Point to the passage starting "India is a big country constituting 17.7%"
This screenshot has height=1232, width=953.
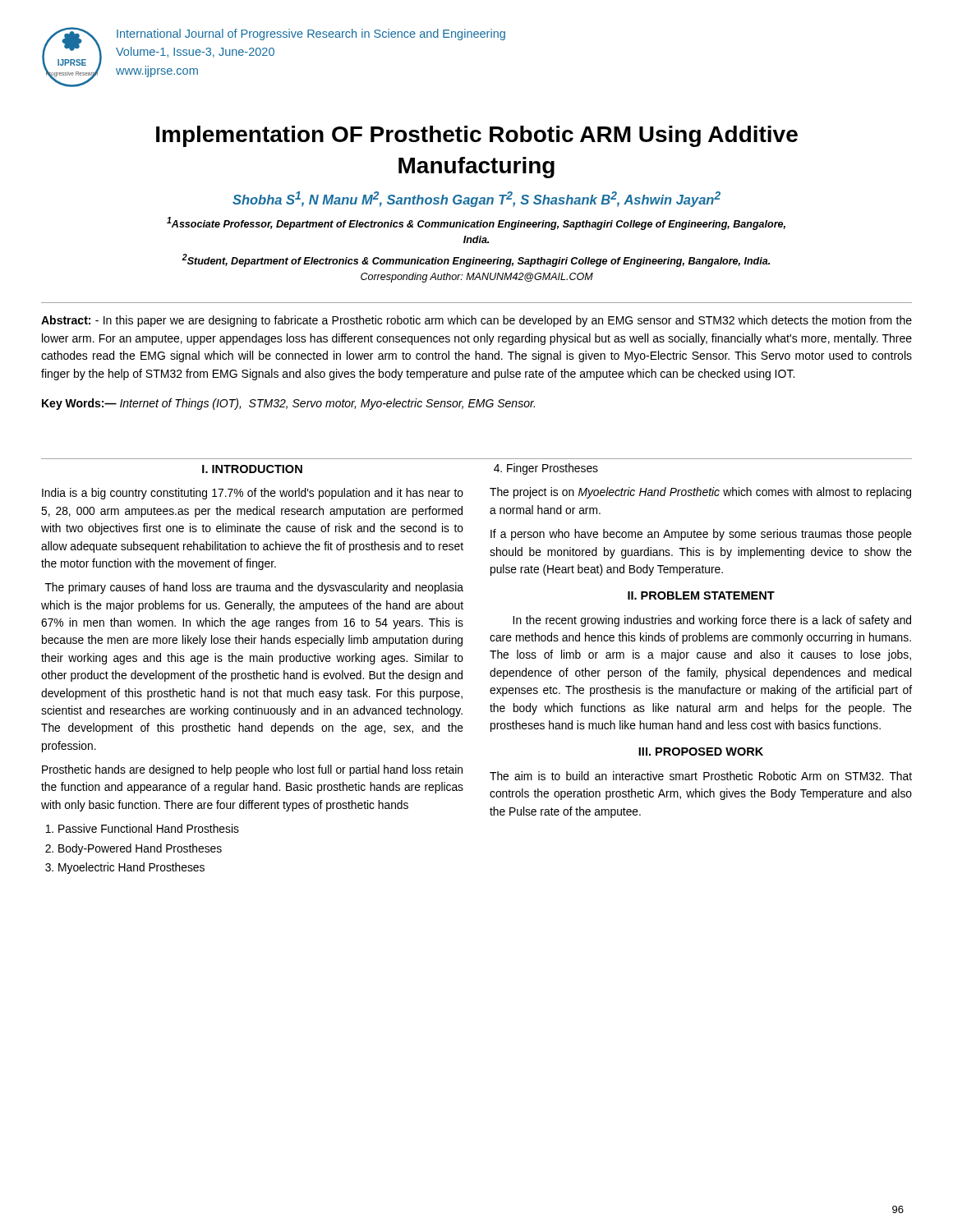click(252, 650)
